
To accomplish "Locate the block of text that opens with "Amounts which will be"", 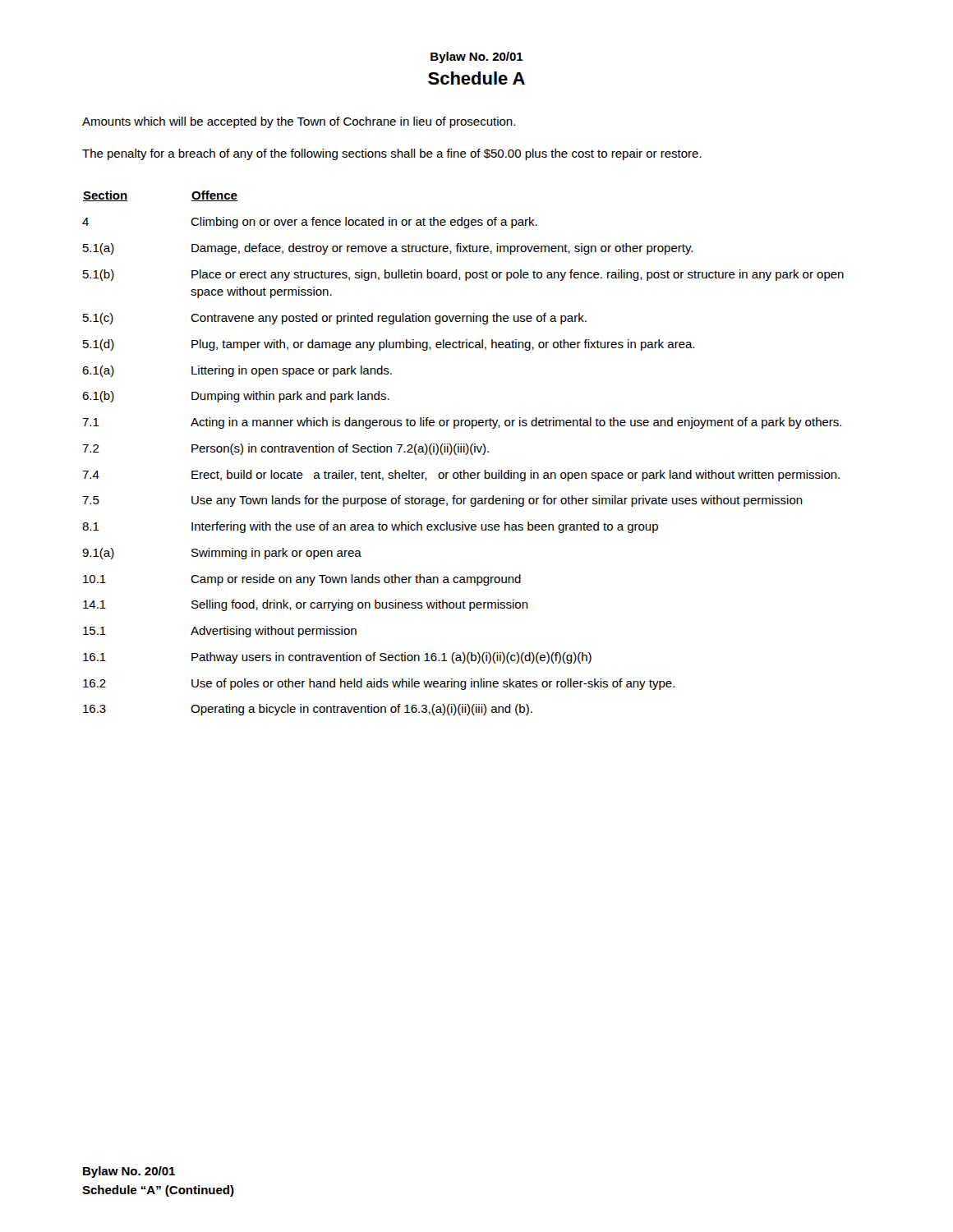I will pos(299,121).
